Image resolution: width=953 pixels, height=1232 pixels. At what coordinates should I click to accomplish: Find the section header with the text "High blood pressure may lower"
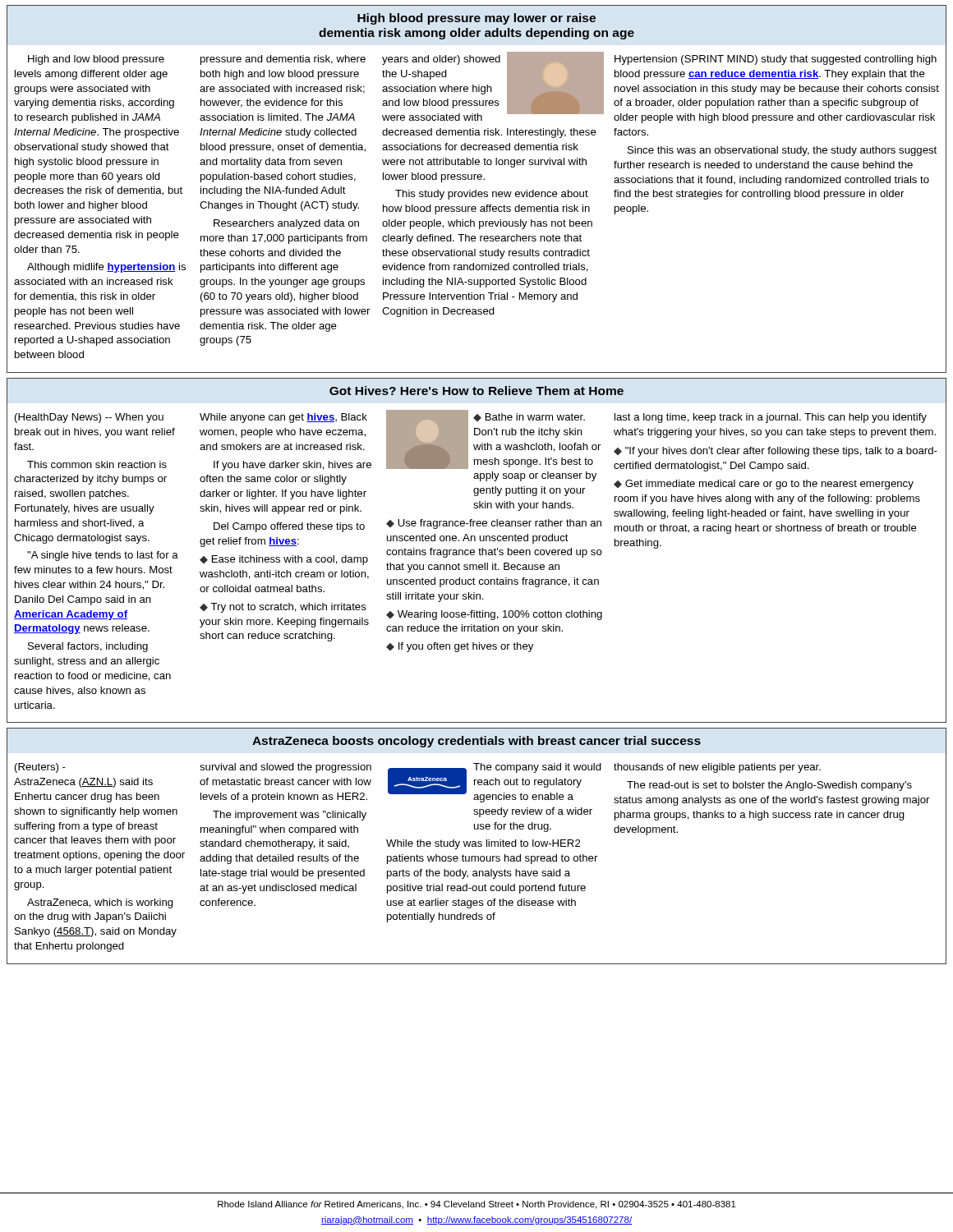[x=476, y=25]
